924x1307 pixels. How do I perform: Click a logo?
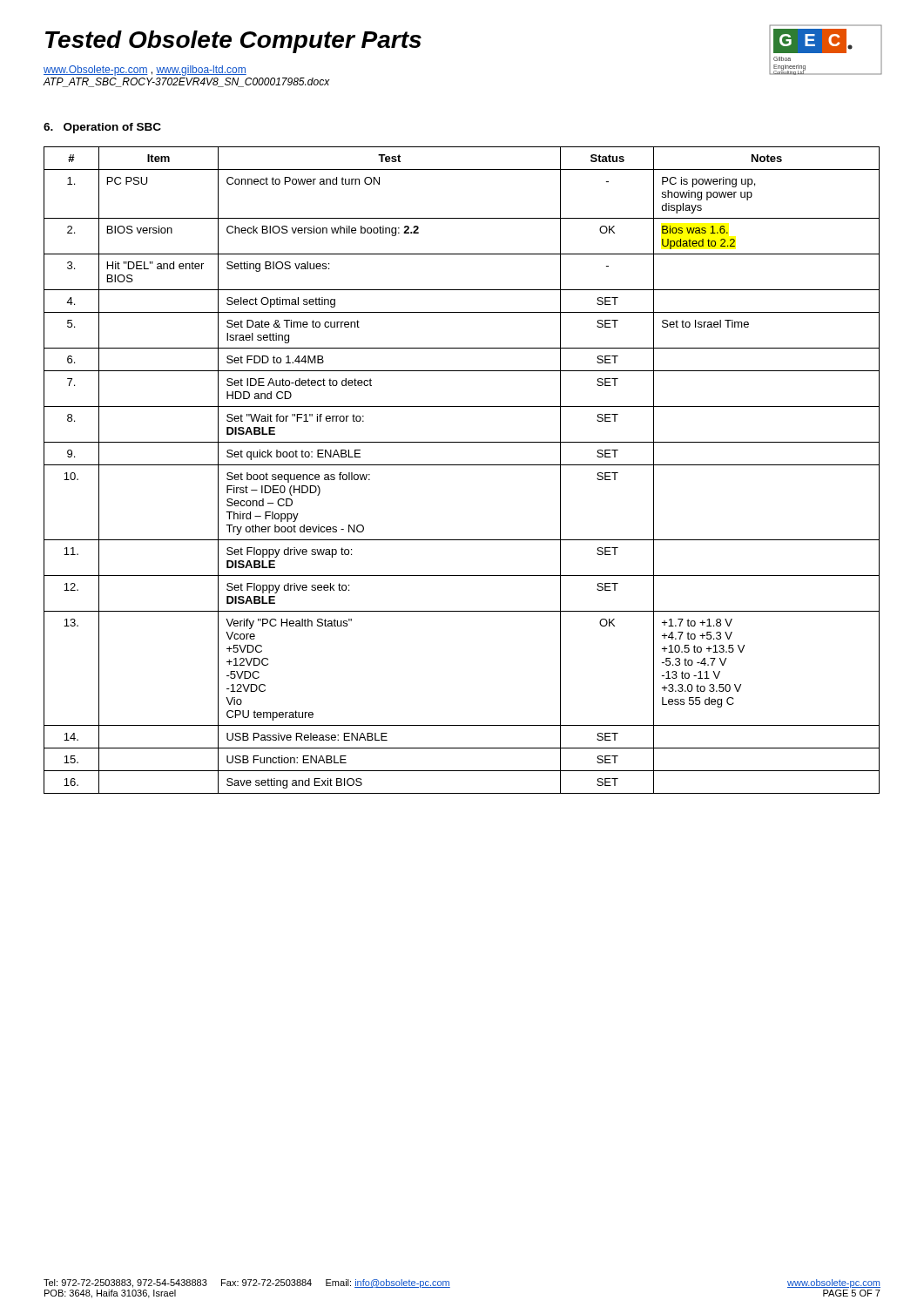[826, 50]
